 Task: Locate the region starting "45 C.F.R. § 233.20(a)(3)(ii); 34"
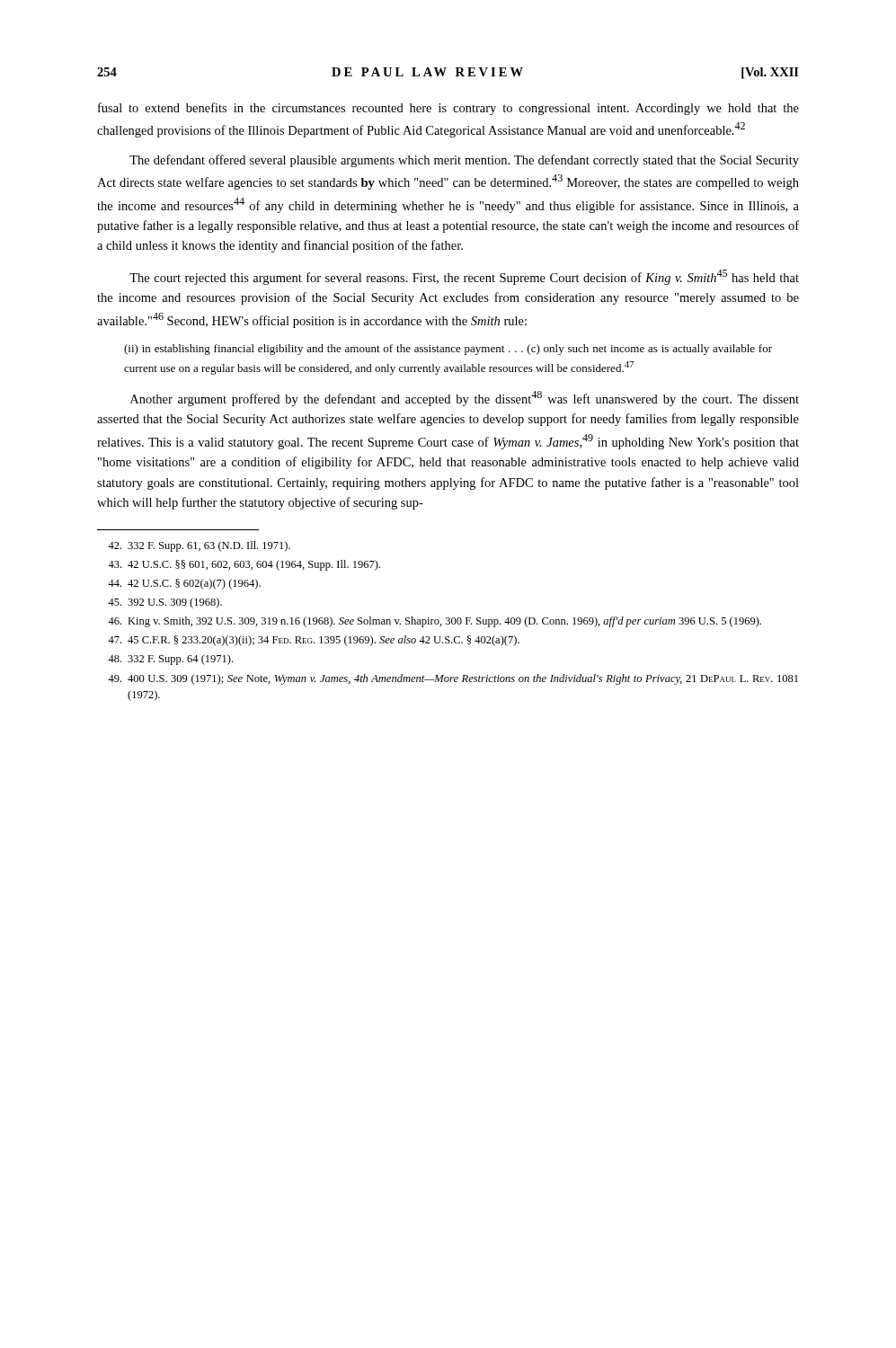448,640
